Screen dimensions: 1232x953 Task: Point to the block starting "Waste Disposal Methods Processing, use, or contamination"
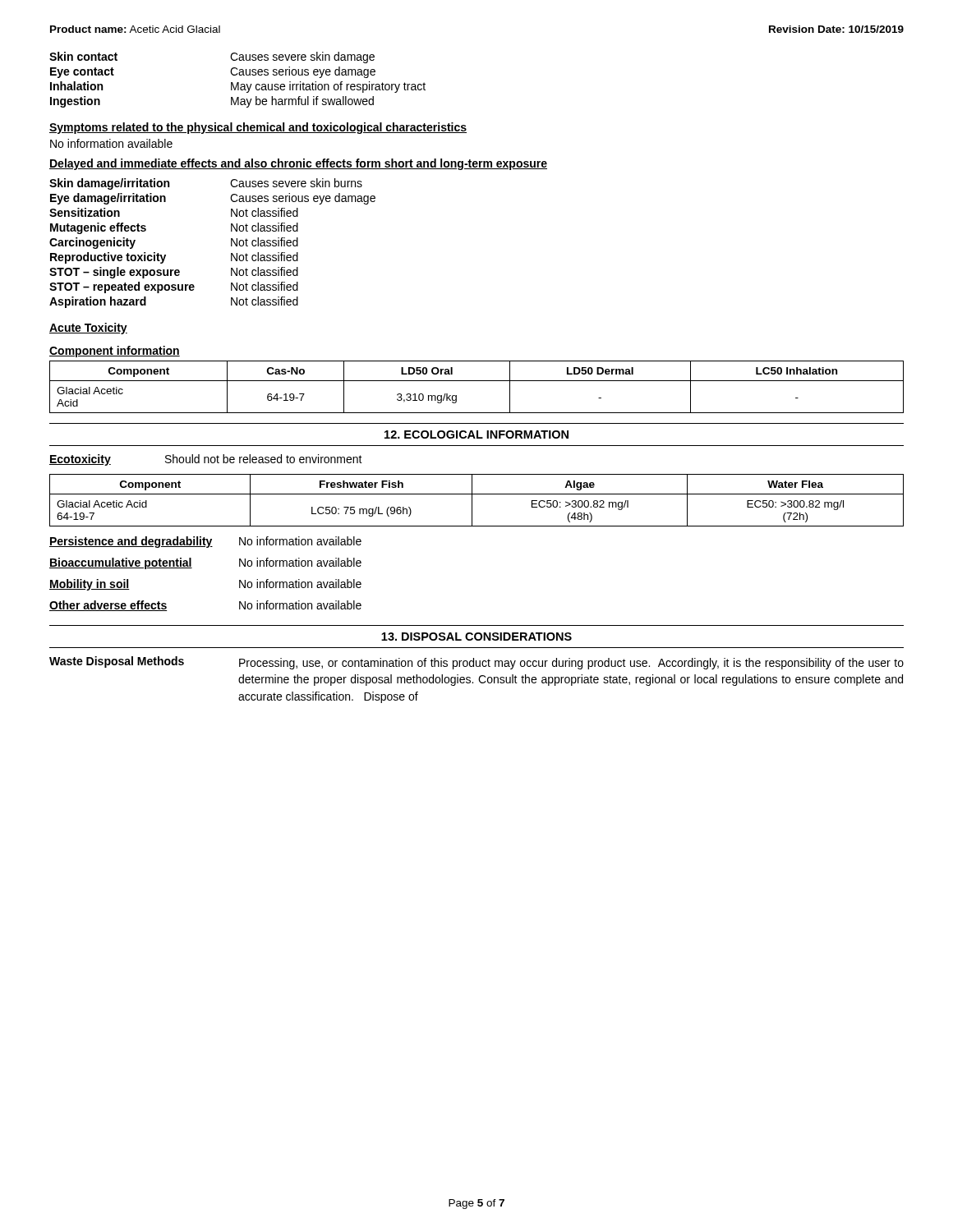(476, 680)
